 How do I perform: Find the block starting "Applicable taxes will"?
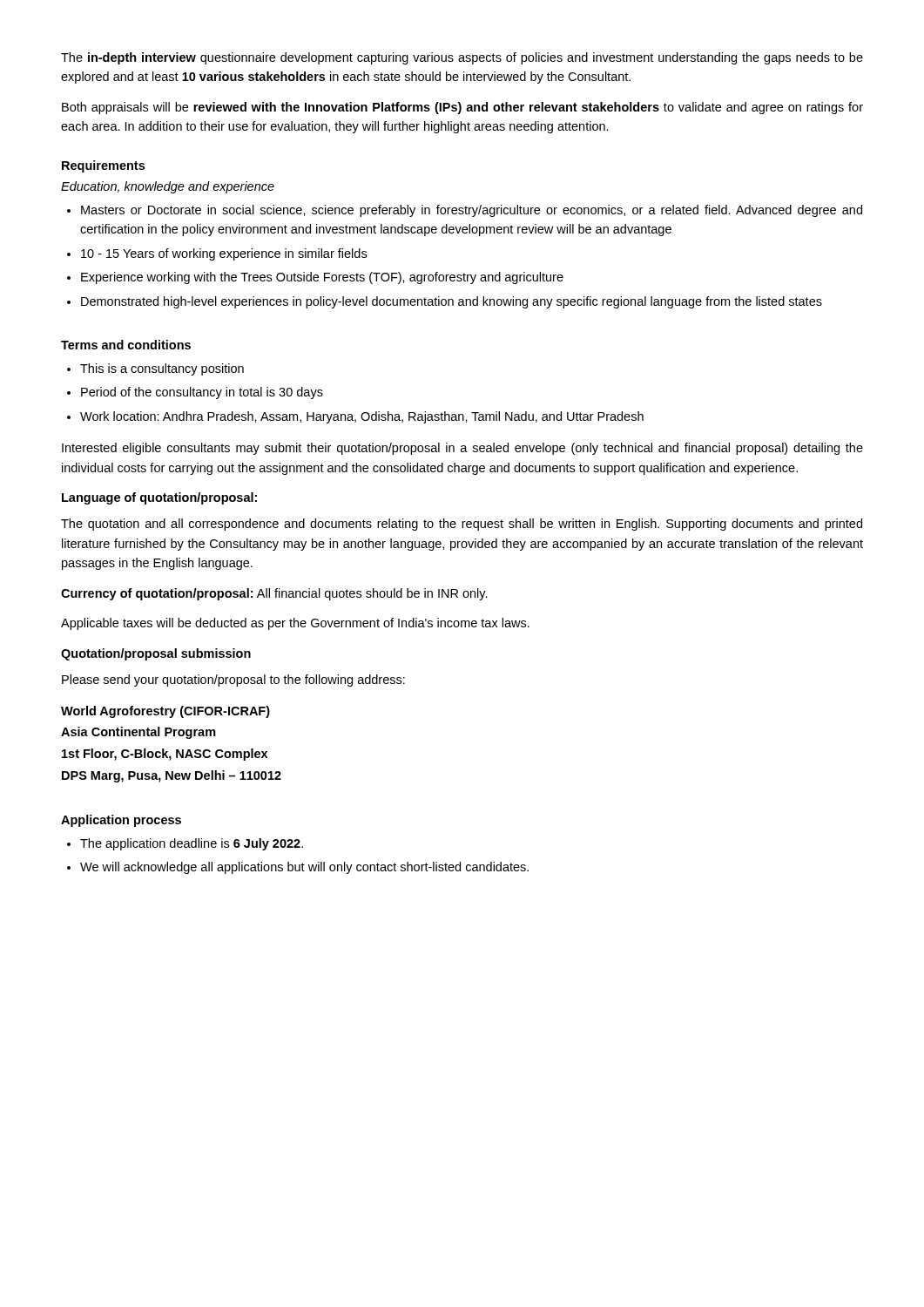click(462, 623)
